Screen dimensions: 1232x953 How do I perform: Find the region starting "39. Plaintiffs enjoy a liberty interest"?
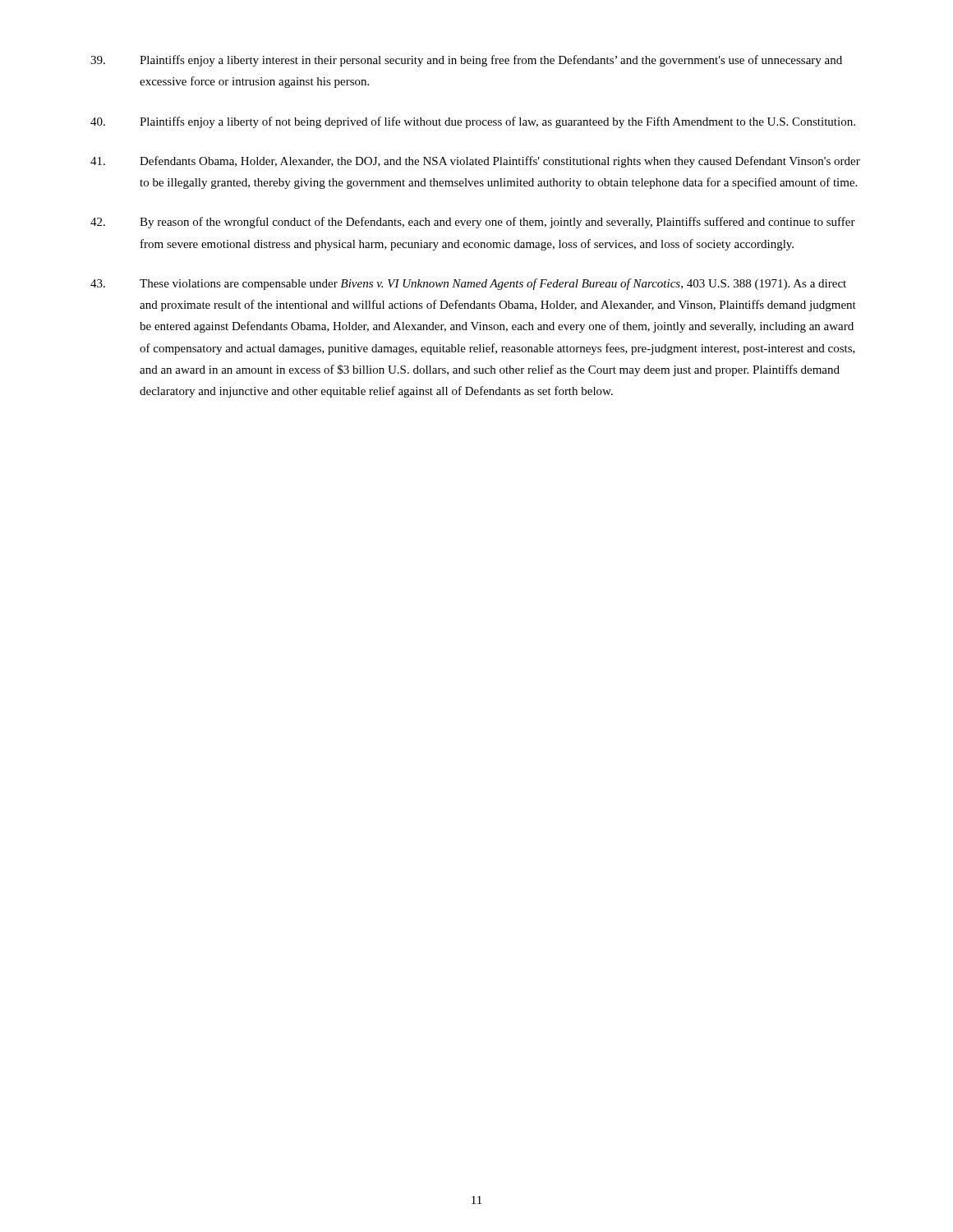point(476,71)
